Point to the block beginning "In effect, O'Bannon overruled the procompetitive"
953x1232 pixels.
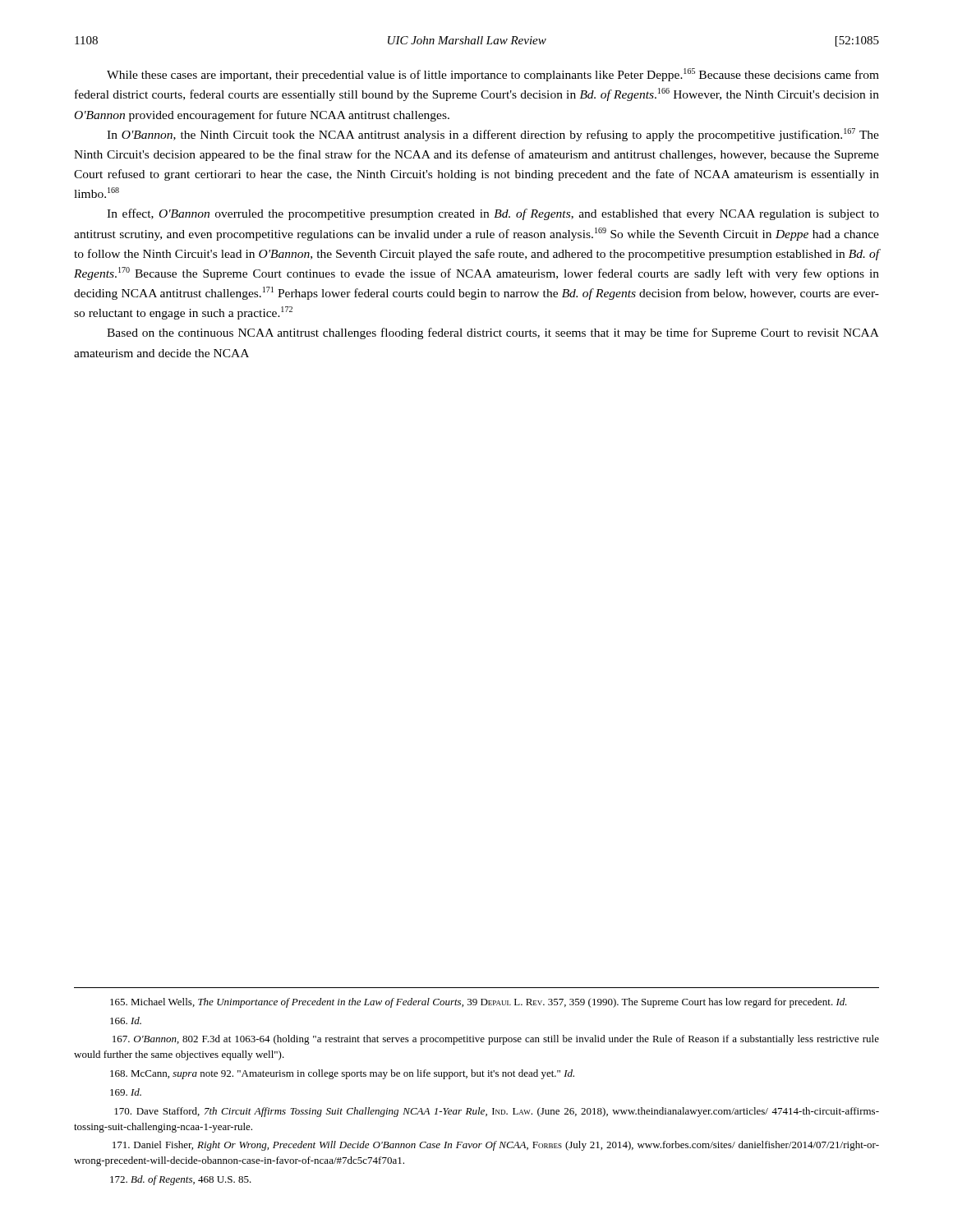pos(476,263)
